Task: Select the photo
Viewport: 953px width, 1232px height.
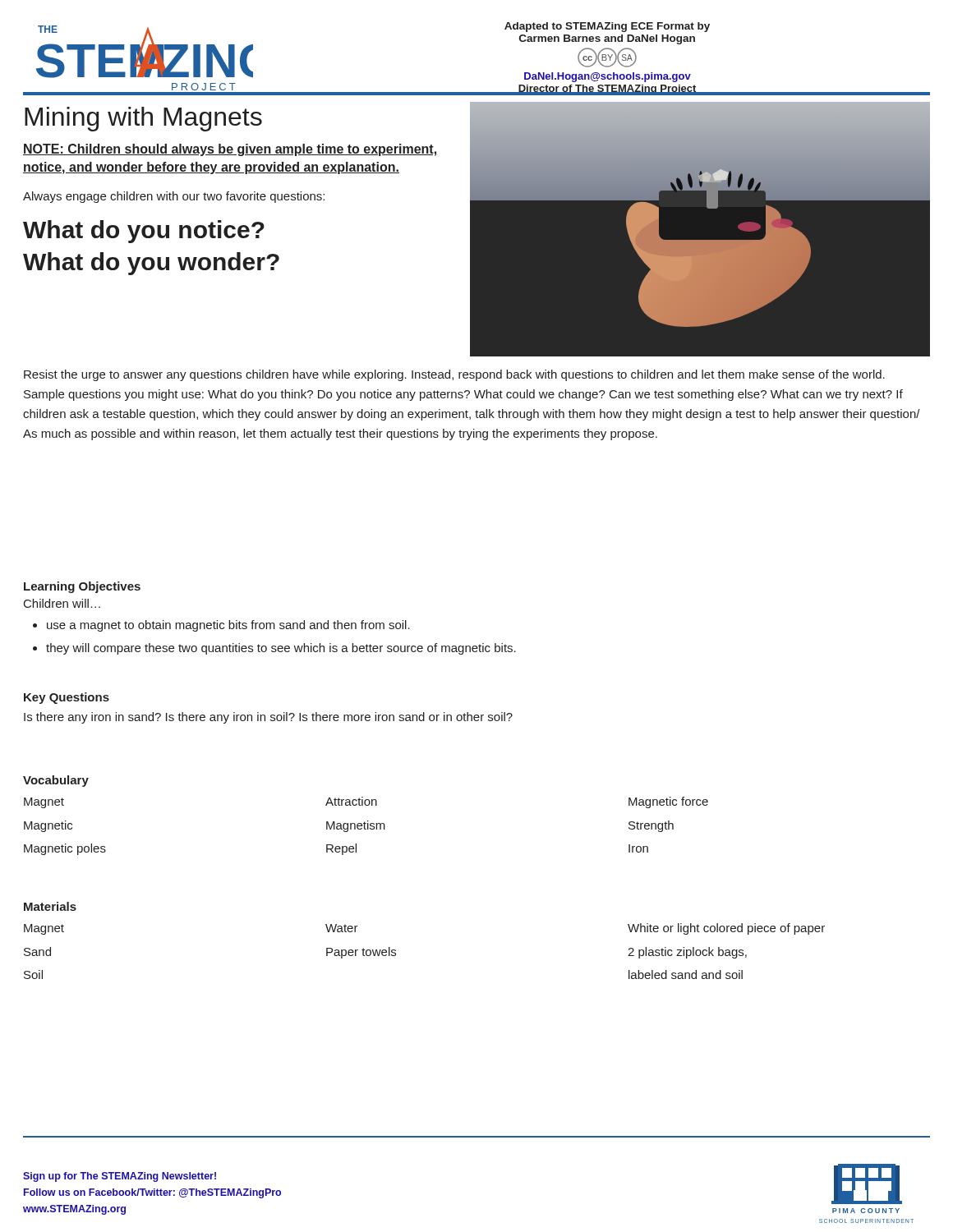Action: [x=700, y=229]
